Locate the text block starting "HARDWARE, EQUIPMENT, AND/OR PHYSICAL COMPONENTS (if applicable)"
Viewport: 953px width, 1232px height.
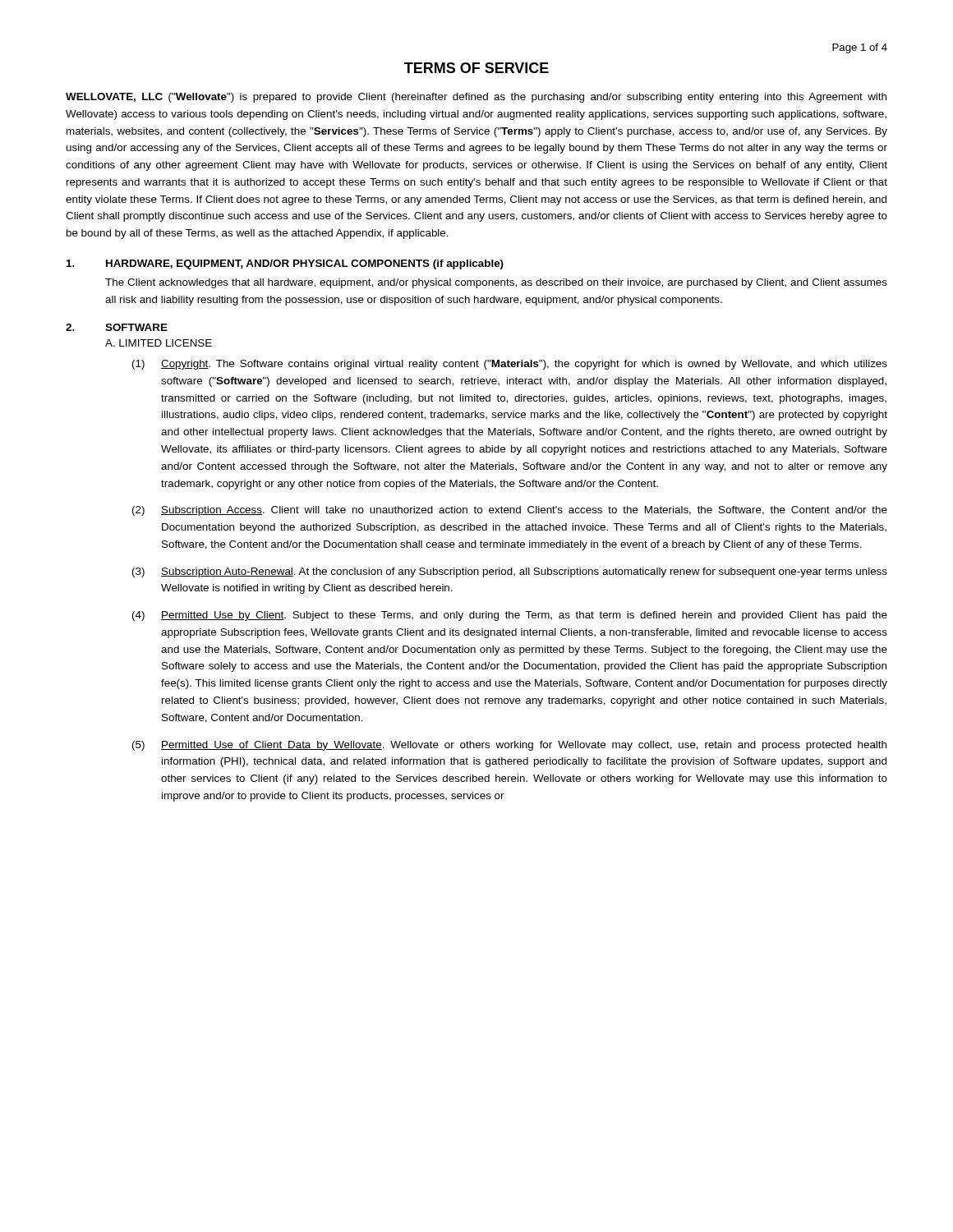tap(304, 263)
